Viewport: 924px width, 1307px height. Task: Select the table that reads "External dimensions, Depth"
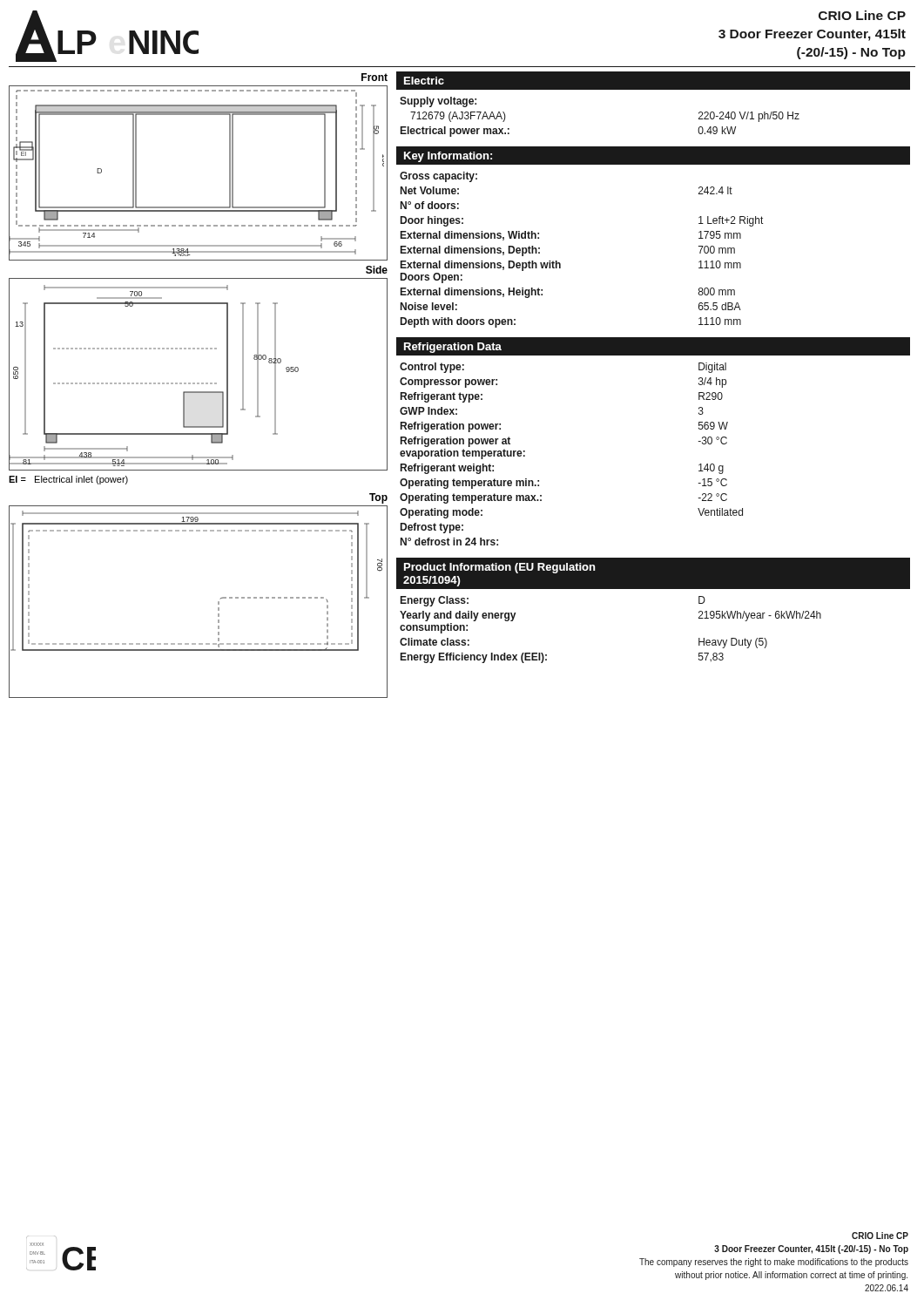click(653, 248)
